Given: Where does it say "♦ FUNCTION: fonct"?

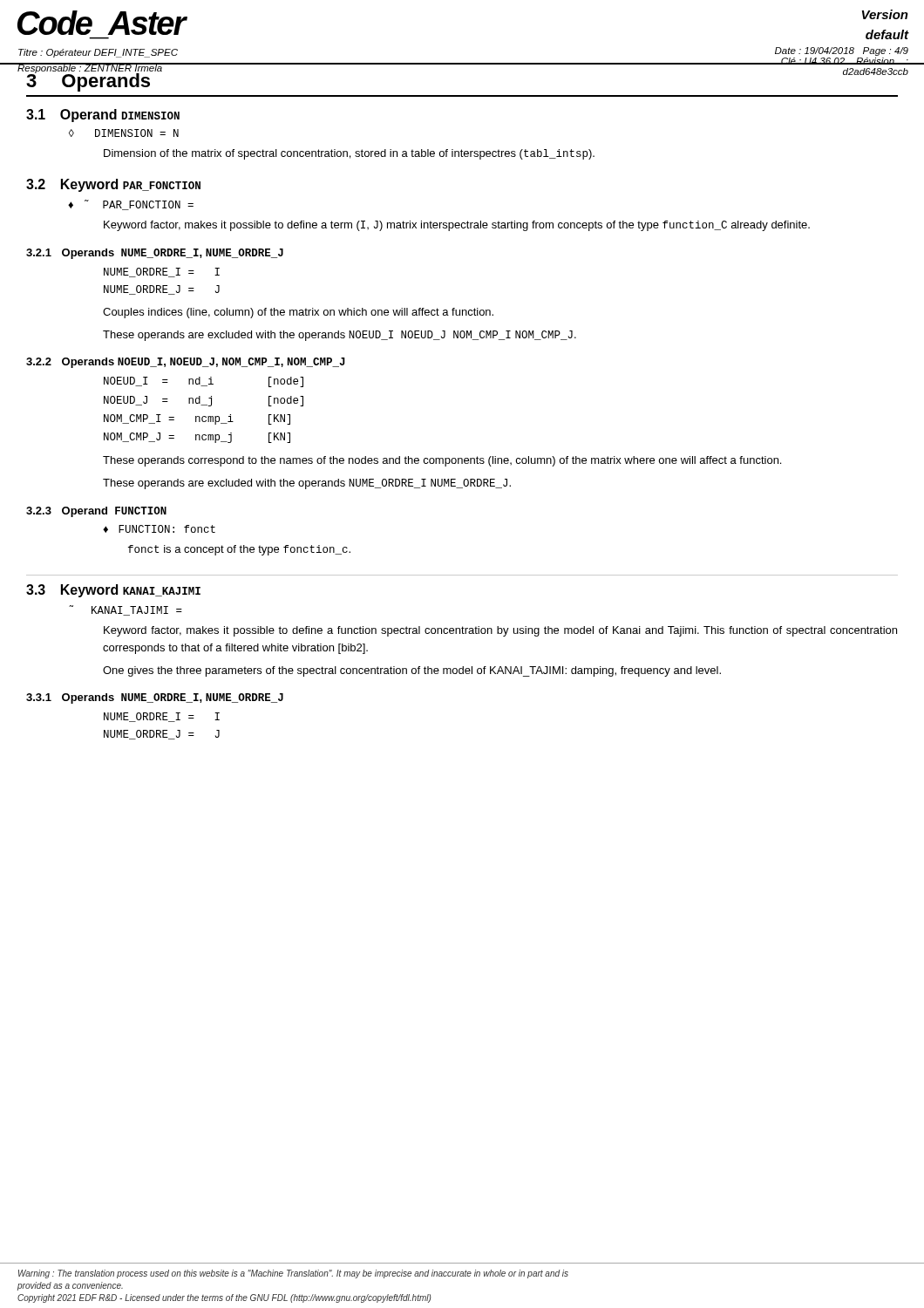Looking at the screenshot, I should point(160,529).
